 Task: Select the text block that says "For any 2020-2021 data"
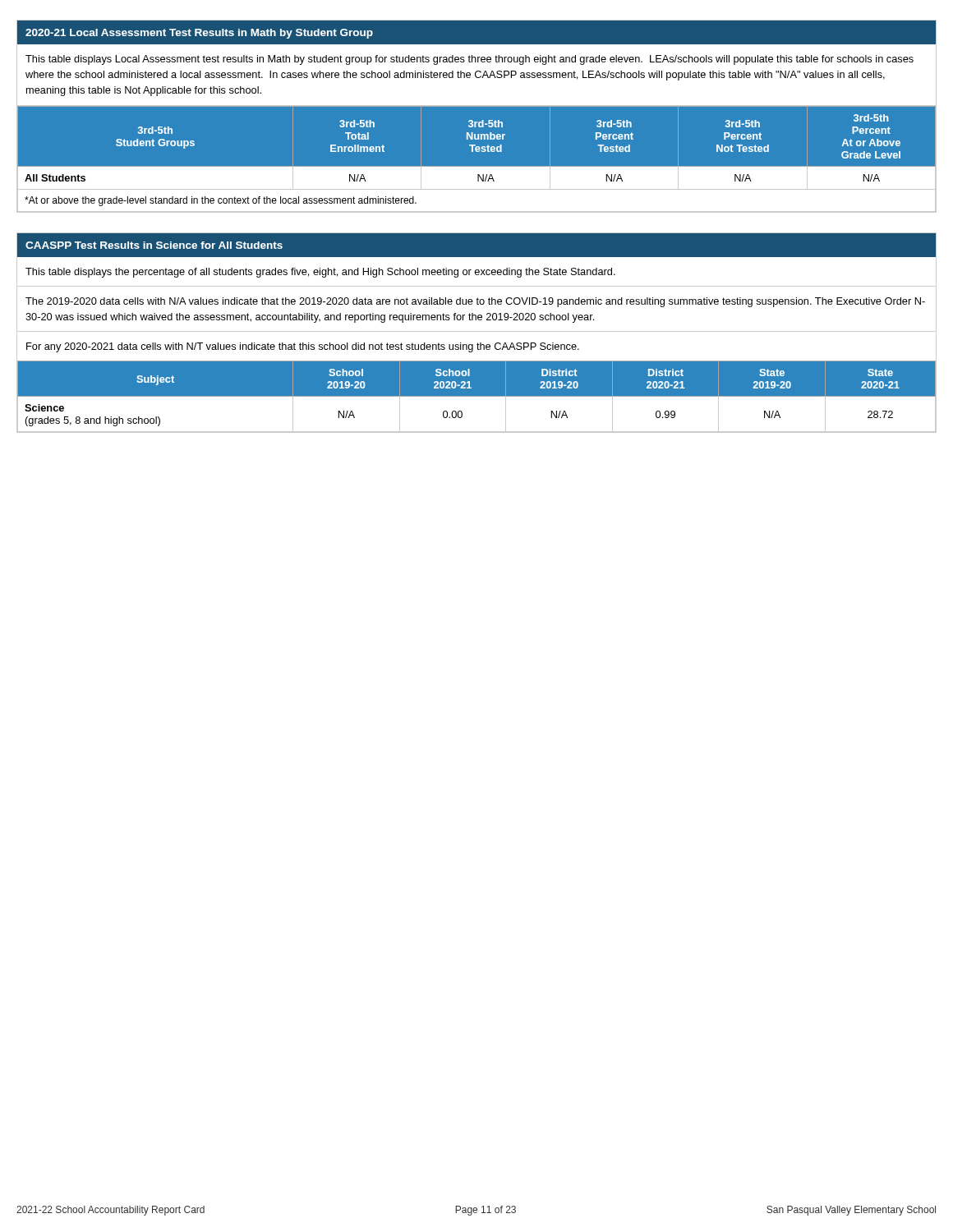pyautogui.click(x=303, y=346)
